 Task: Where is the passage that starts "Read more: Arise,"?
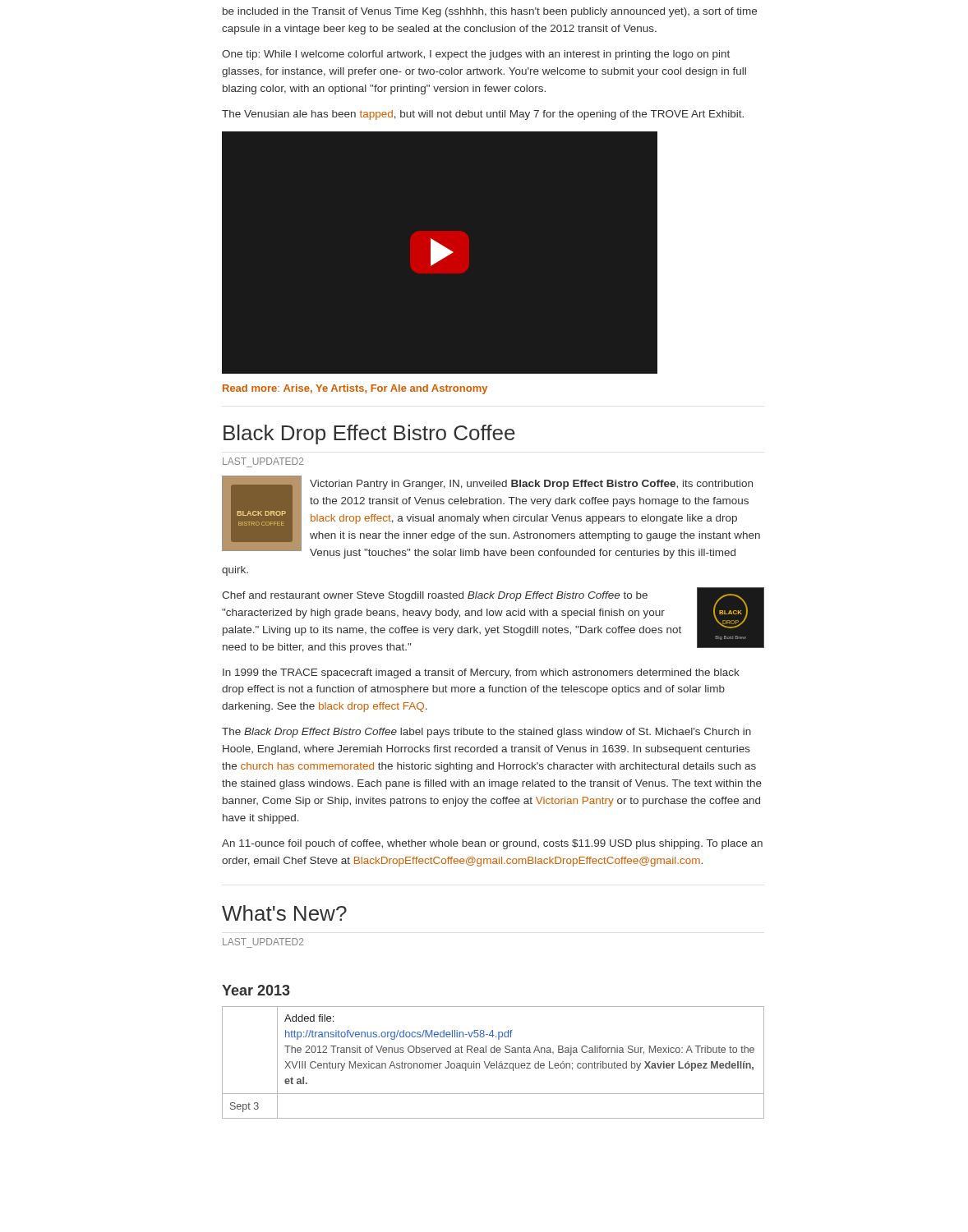tap(355, 388)
